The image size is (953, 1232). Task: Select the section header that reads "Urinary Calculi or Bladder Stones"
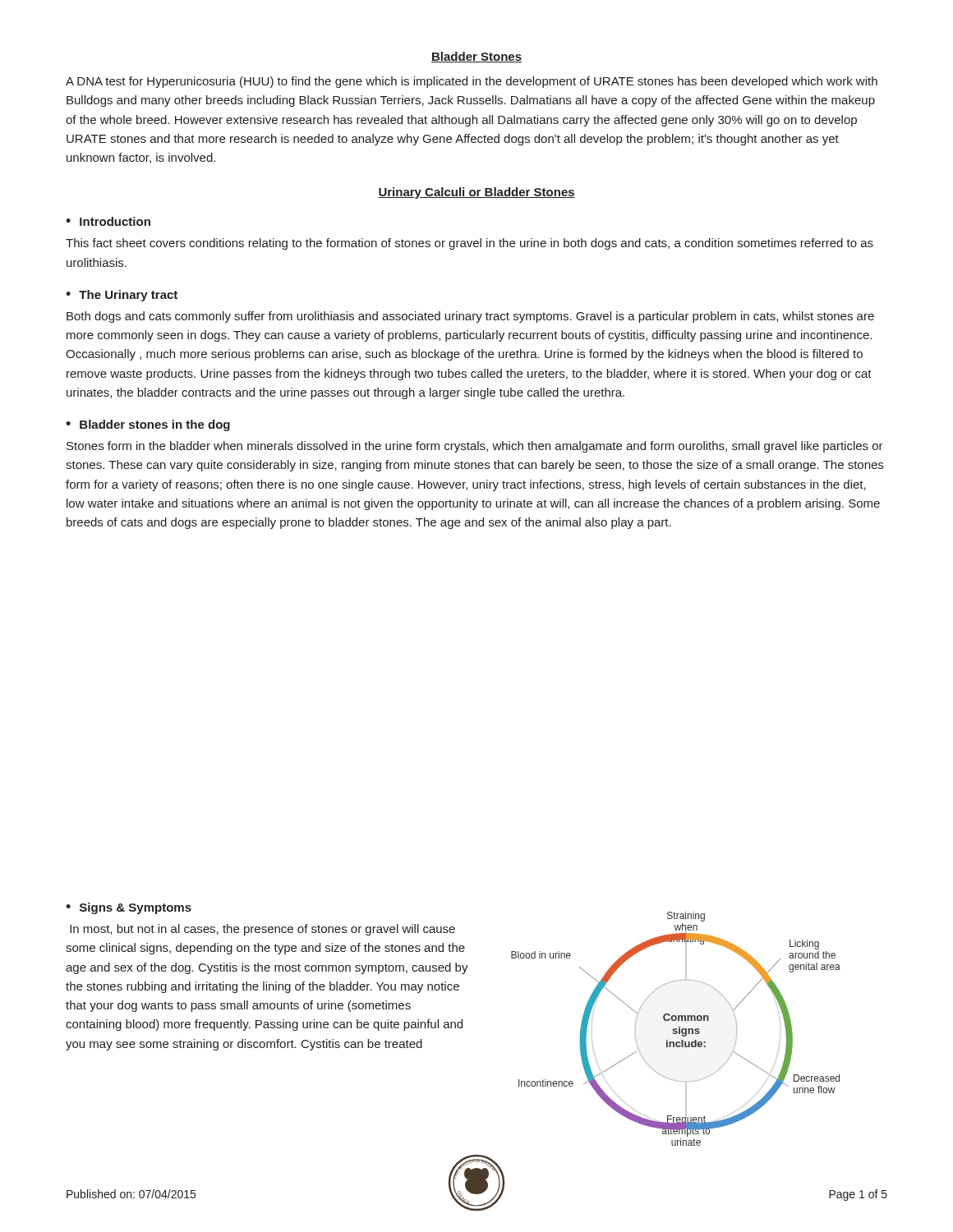click(476, 192)
